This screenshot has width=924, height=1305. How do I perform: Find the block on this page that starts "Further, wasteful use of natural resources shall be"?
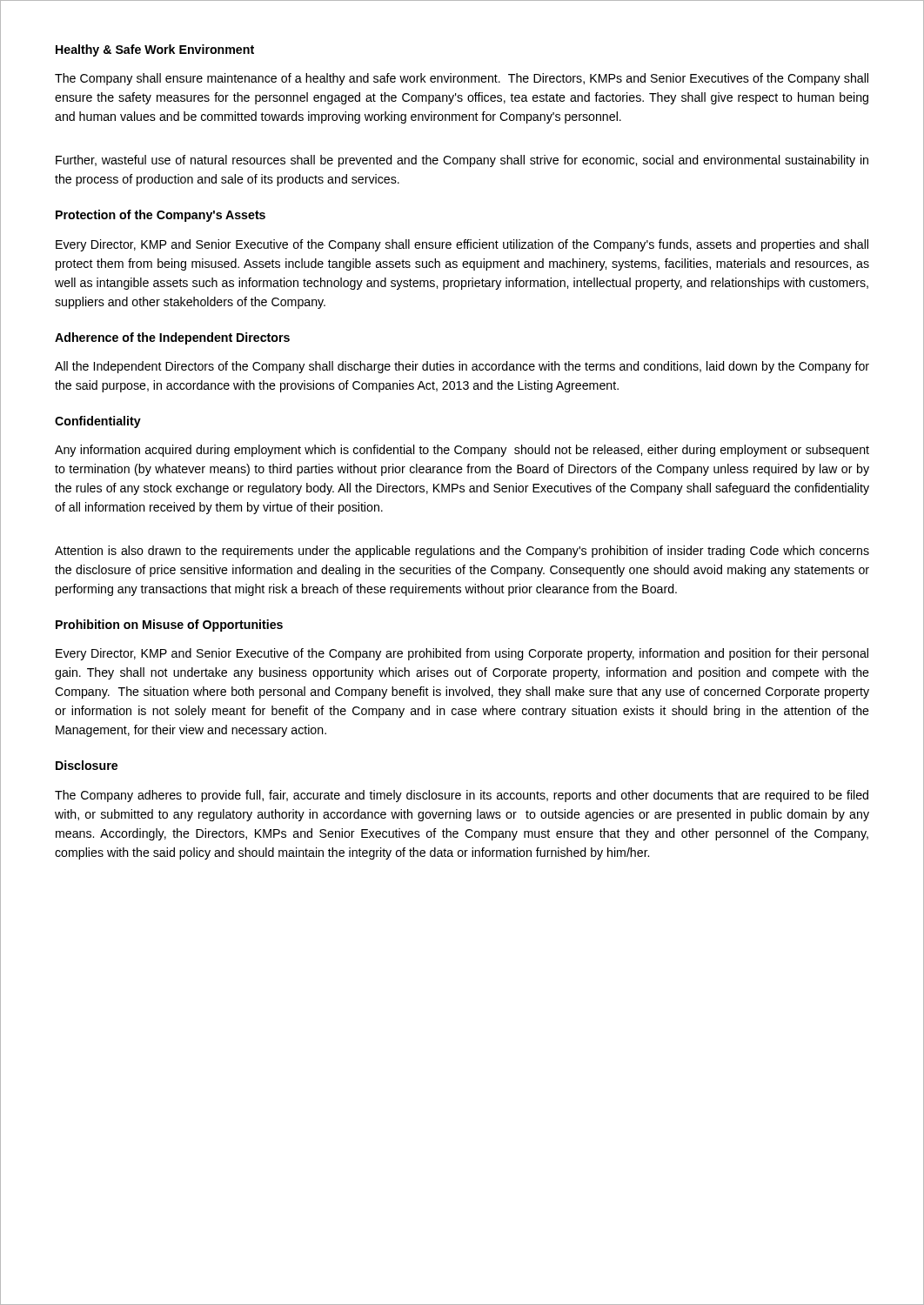tap(462, 170)
